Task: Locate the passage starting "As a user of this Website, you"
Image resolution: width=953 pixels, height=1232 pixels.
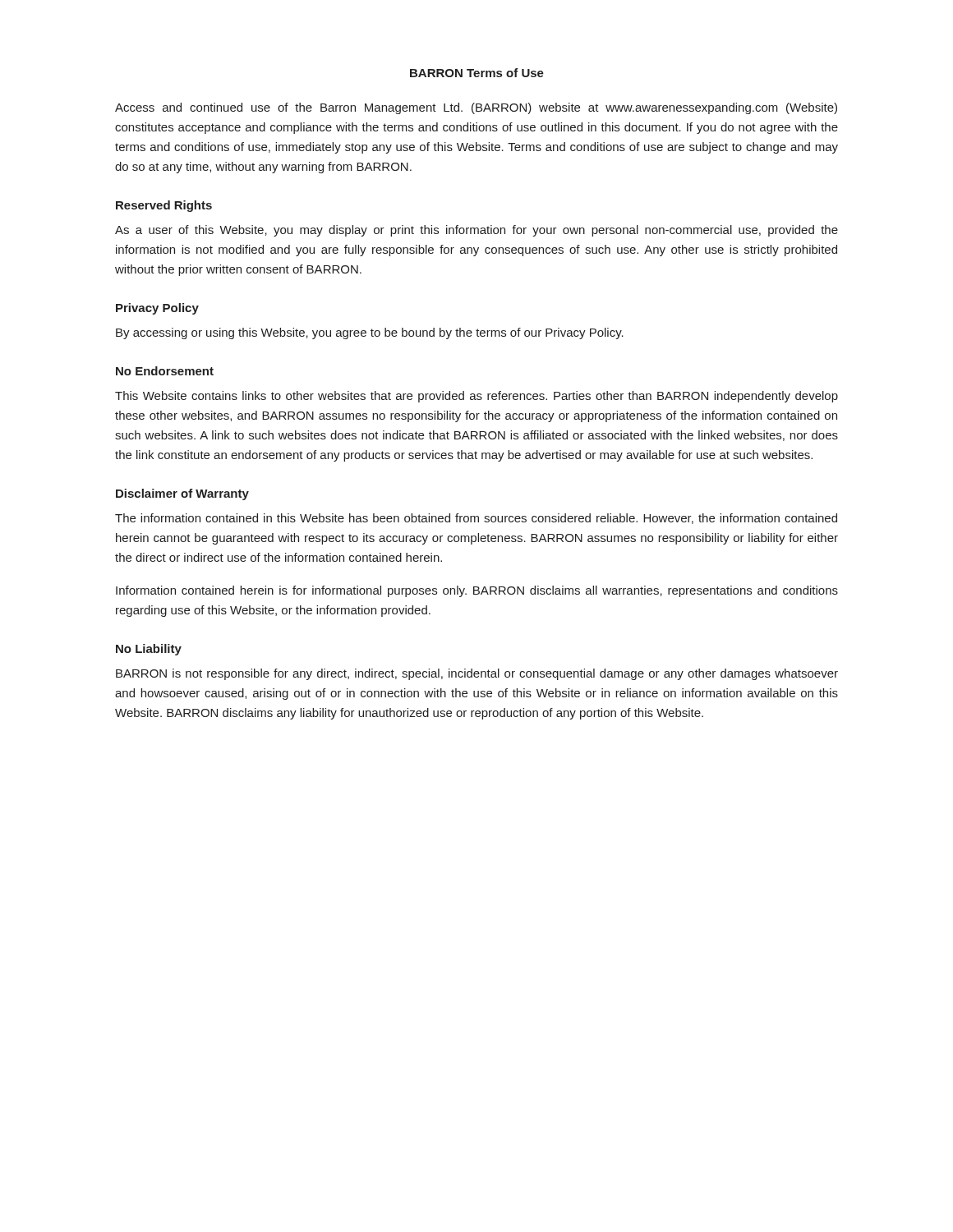Action: (x=476, y=249)
